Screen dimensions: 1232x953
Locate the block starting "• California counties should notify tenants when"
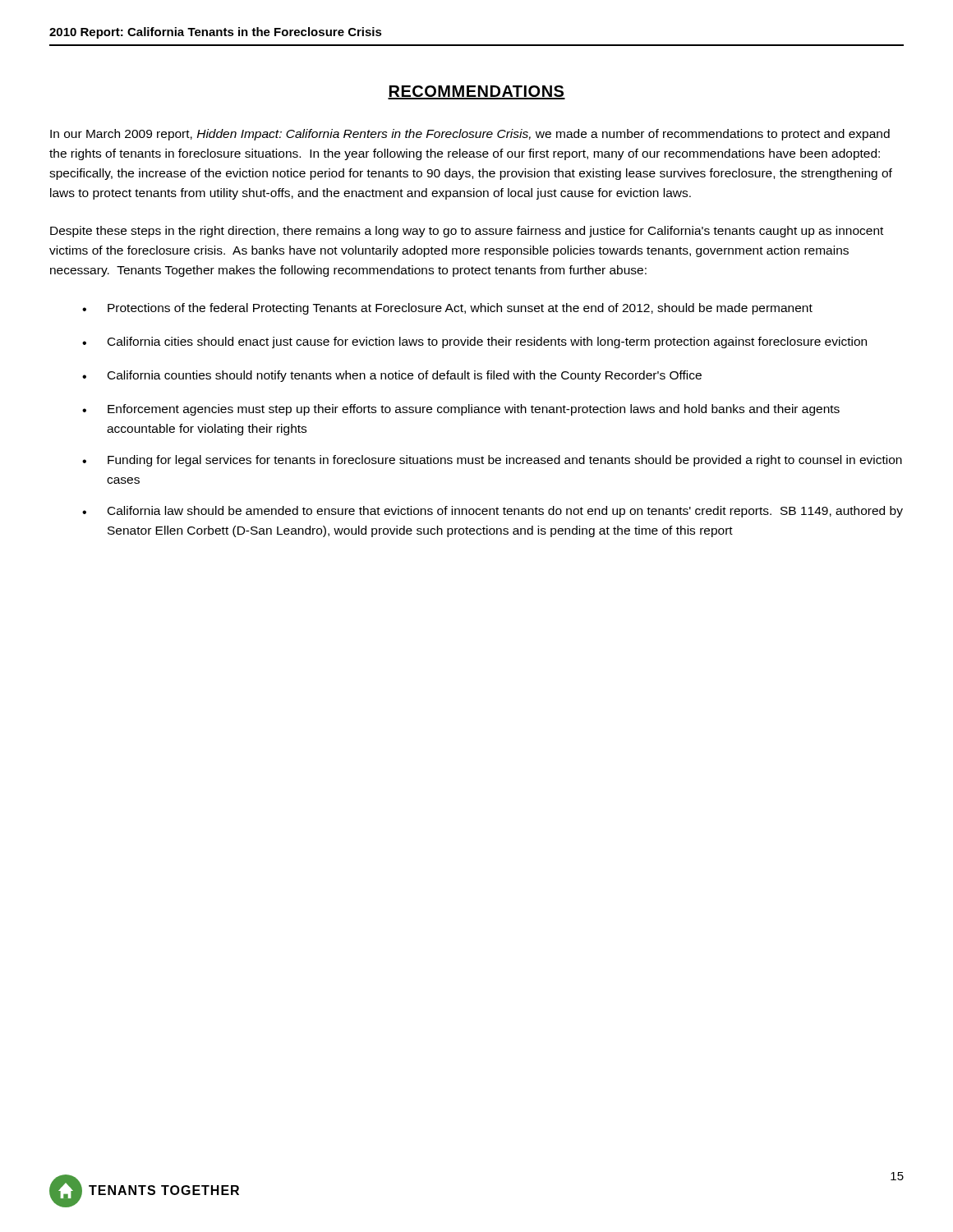(493, 376)
